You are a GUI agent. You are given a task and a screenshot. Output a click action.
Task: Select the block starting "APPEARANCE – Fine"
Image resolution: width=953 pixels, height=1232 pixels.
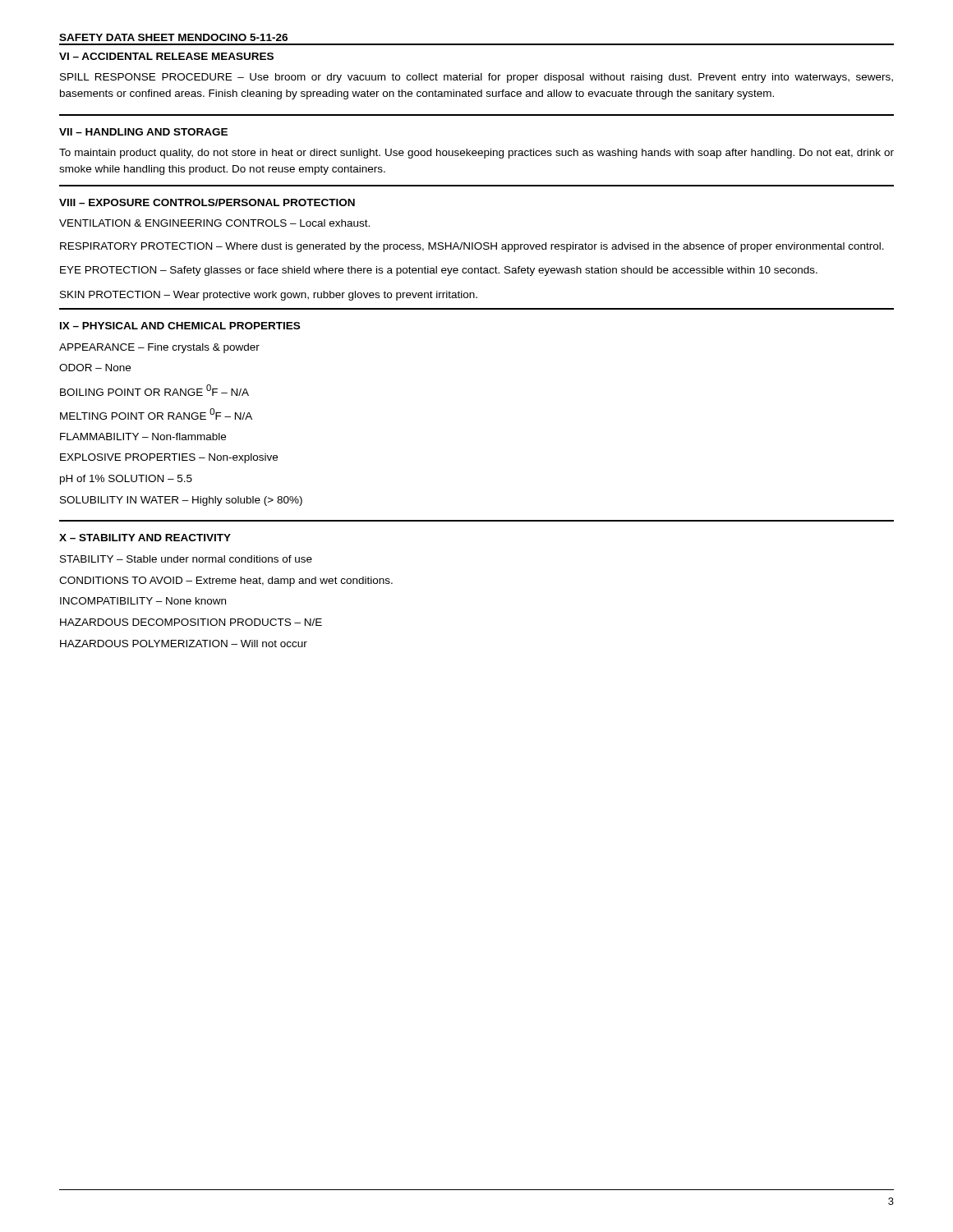[x=159, y=347]
